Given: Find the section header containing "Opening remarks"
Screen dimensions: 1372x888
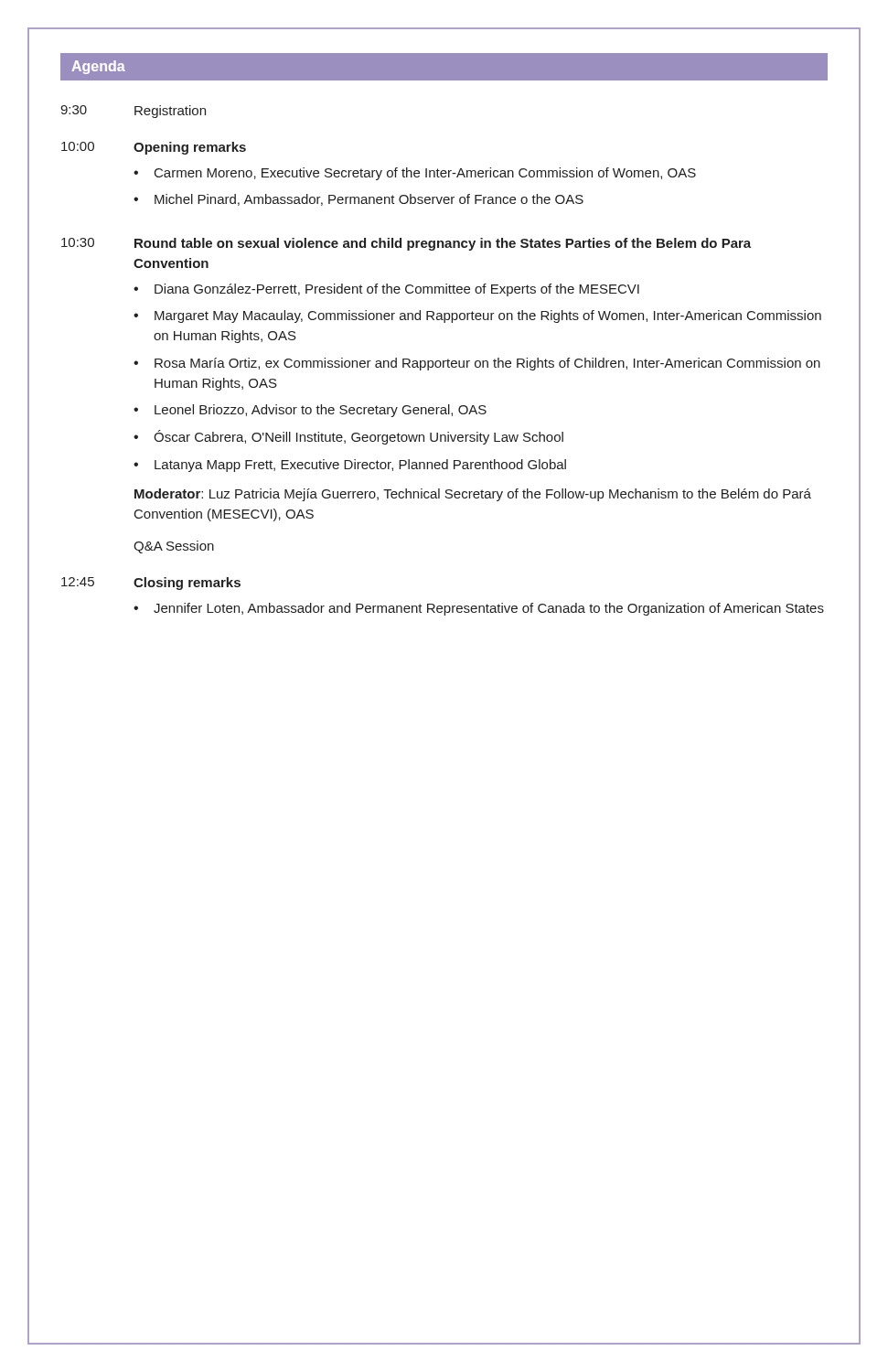Looking at the screenshot, I should coord(190,148).
